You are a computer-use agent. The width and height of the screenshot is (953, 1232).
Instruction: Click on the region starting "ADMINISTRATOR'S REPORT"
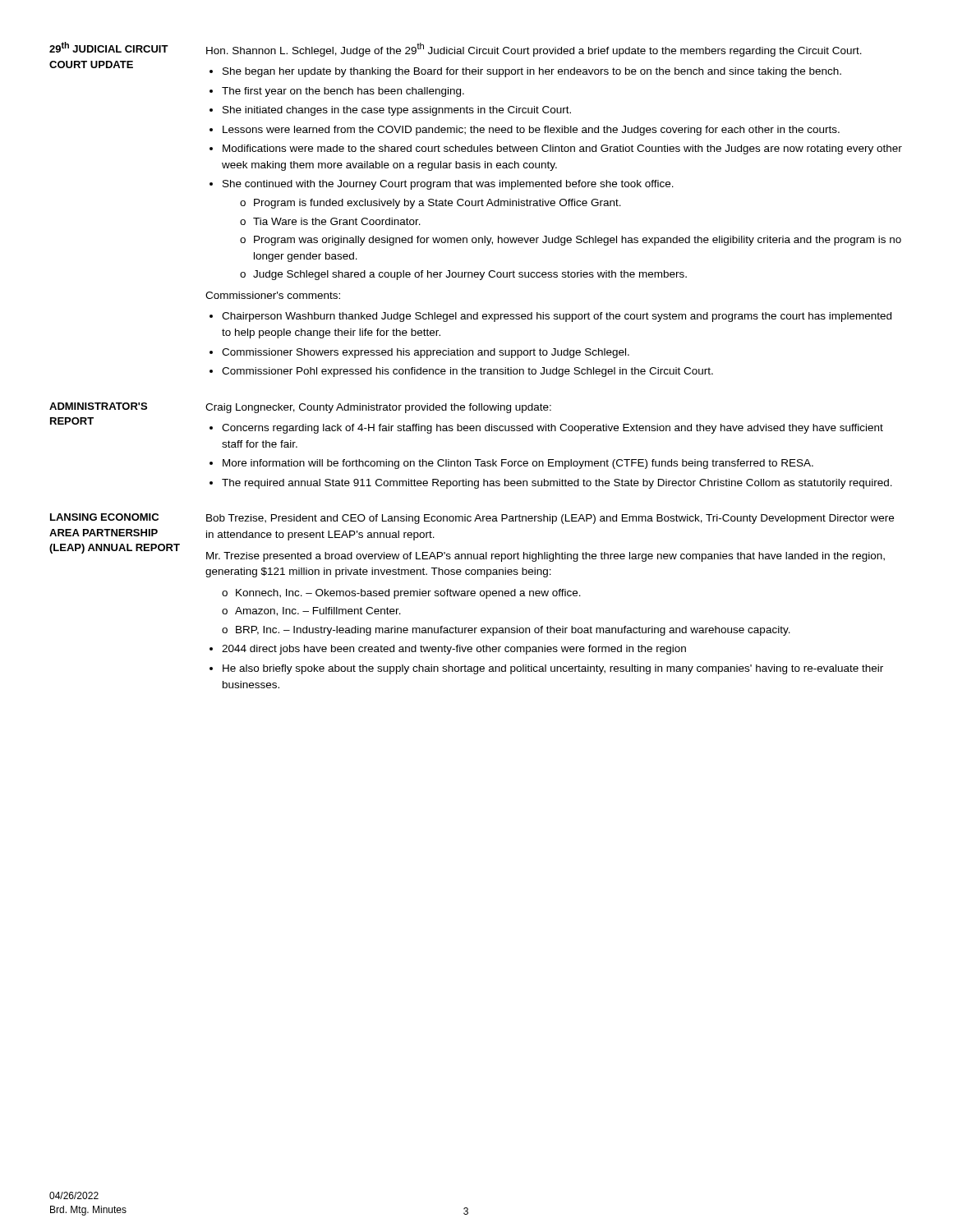tap(98, 413)
